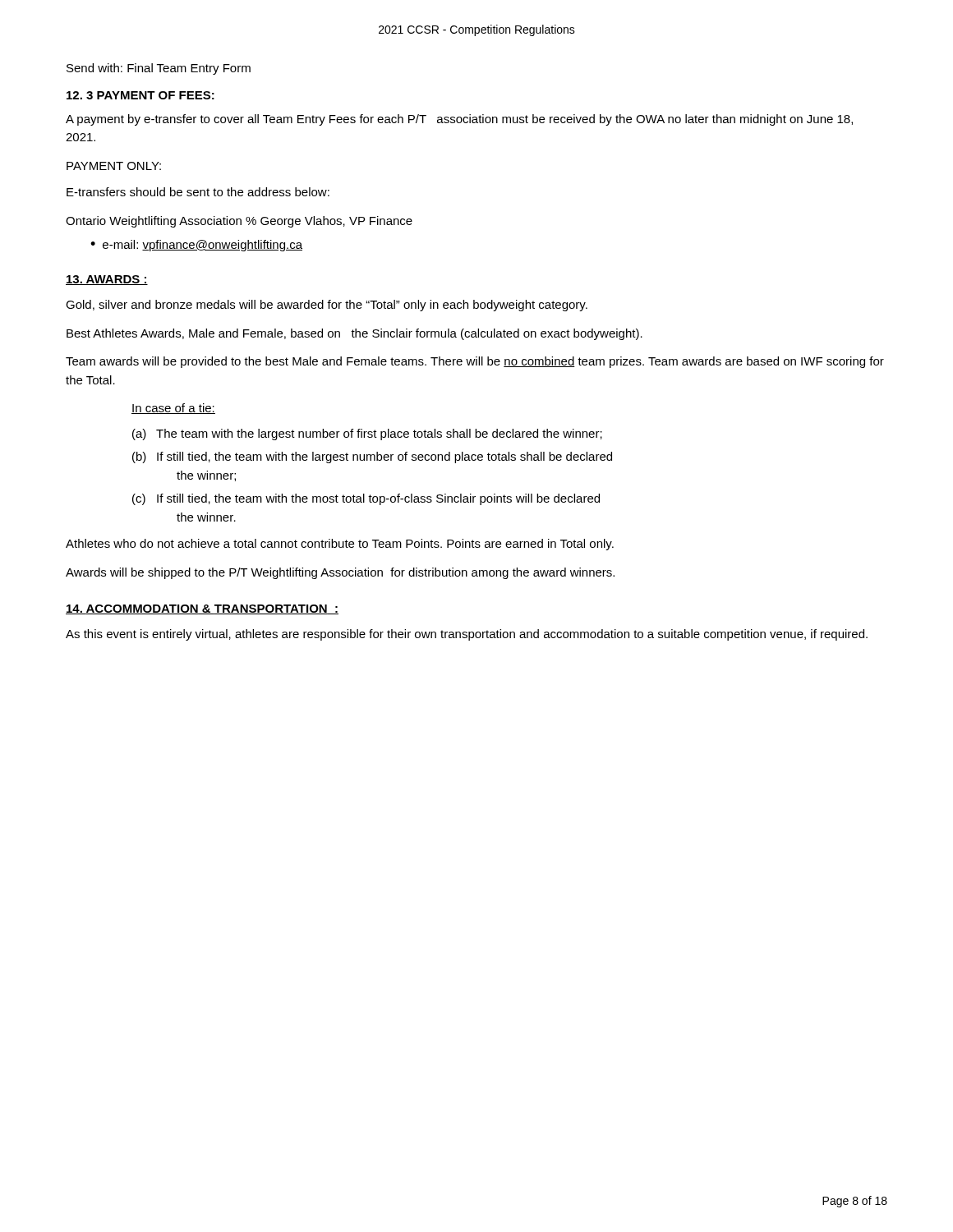Locate the text starting "Athletes who do not"

(x=340, y=543)
